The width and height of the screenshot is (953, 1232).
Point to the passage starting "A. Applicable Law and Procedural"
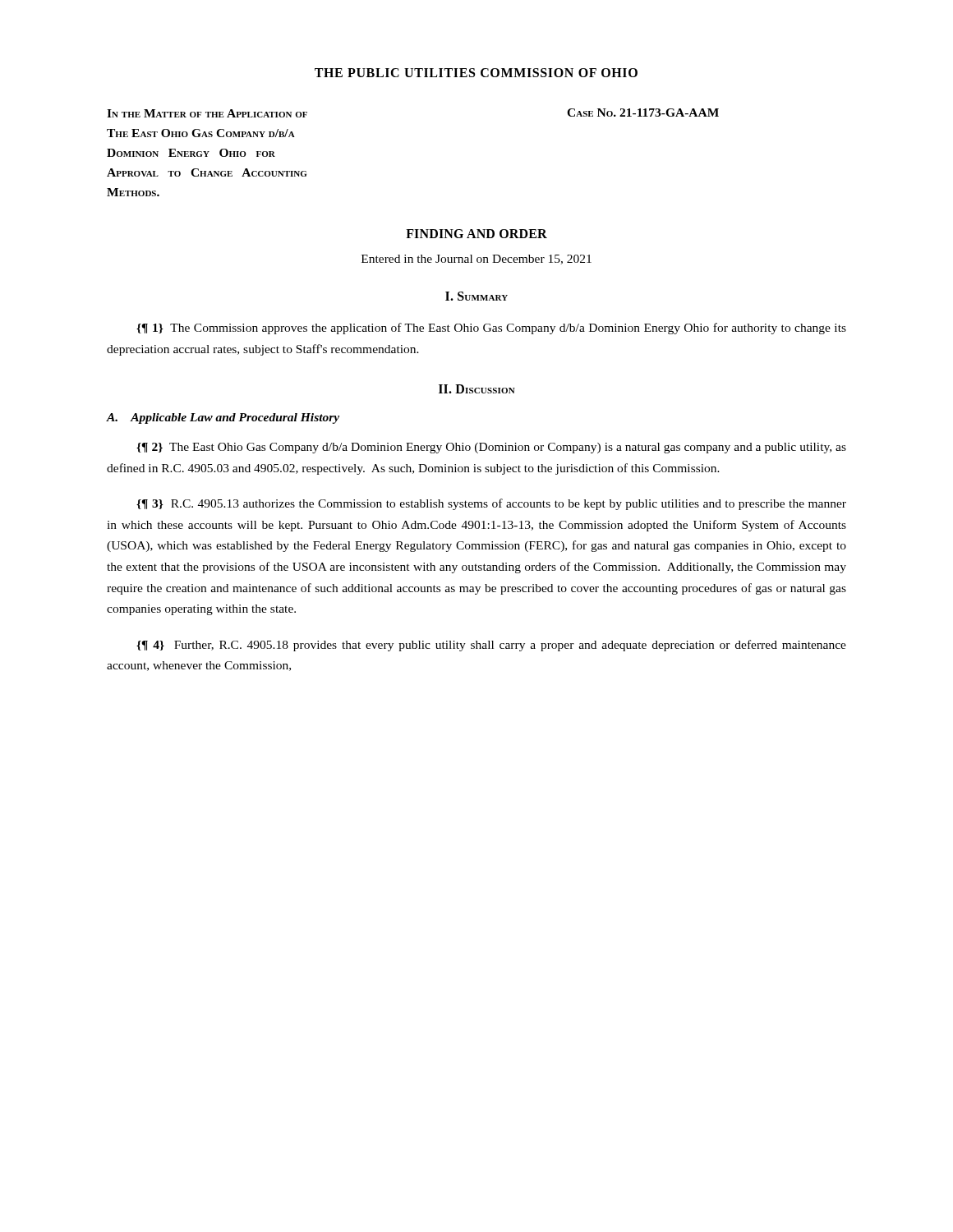(x=223, y=417)
